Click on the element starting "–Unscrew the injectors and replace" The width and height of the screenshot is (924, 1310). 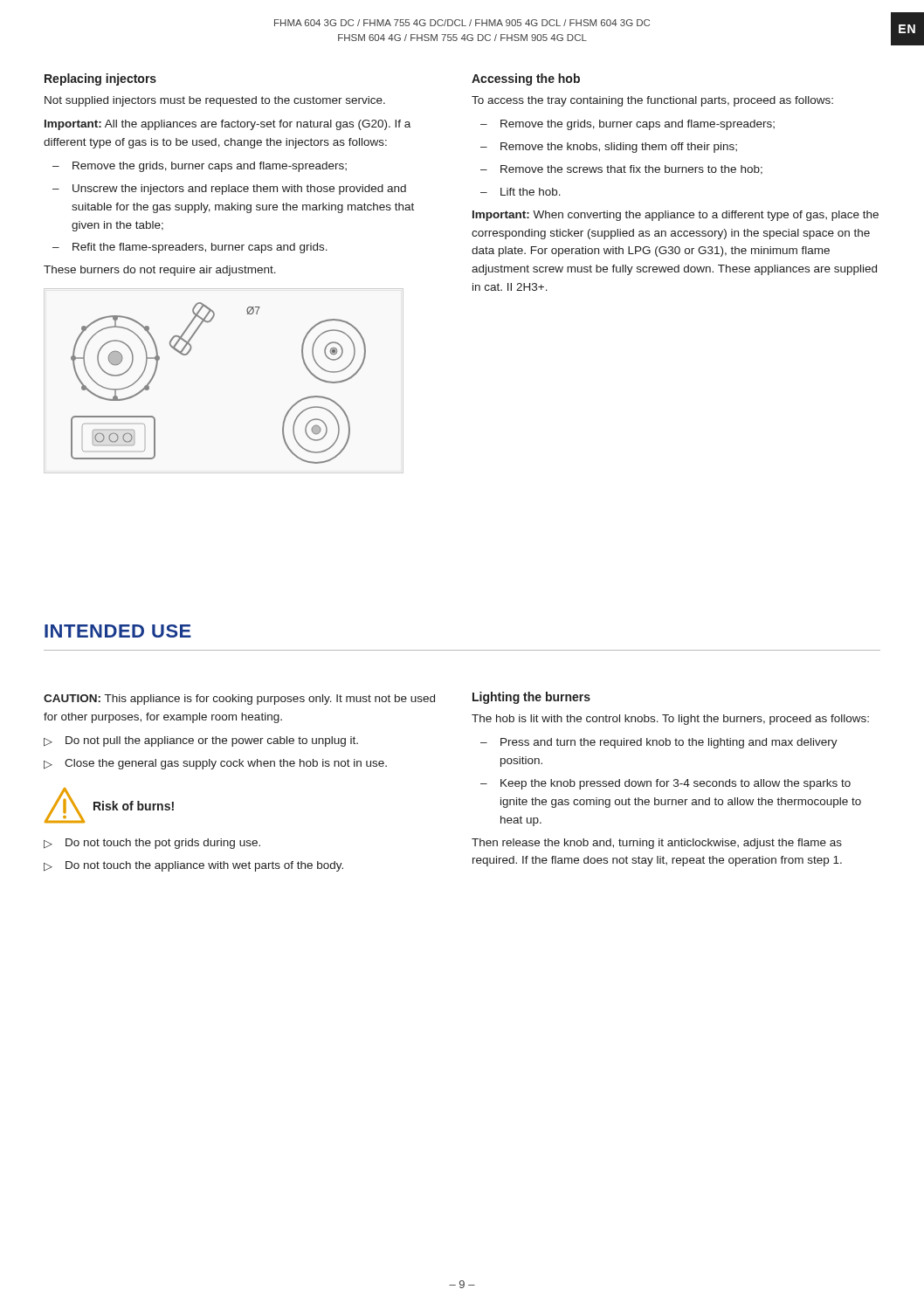[x=245, y=207]
